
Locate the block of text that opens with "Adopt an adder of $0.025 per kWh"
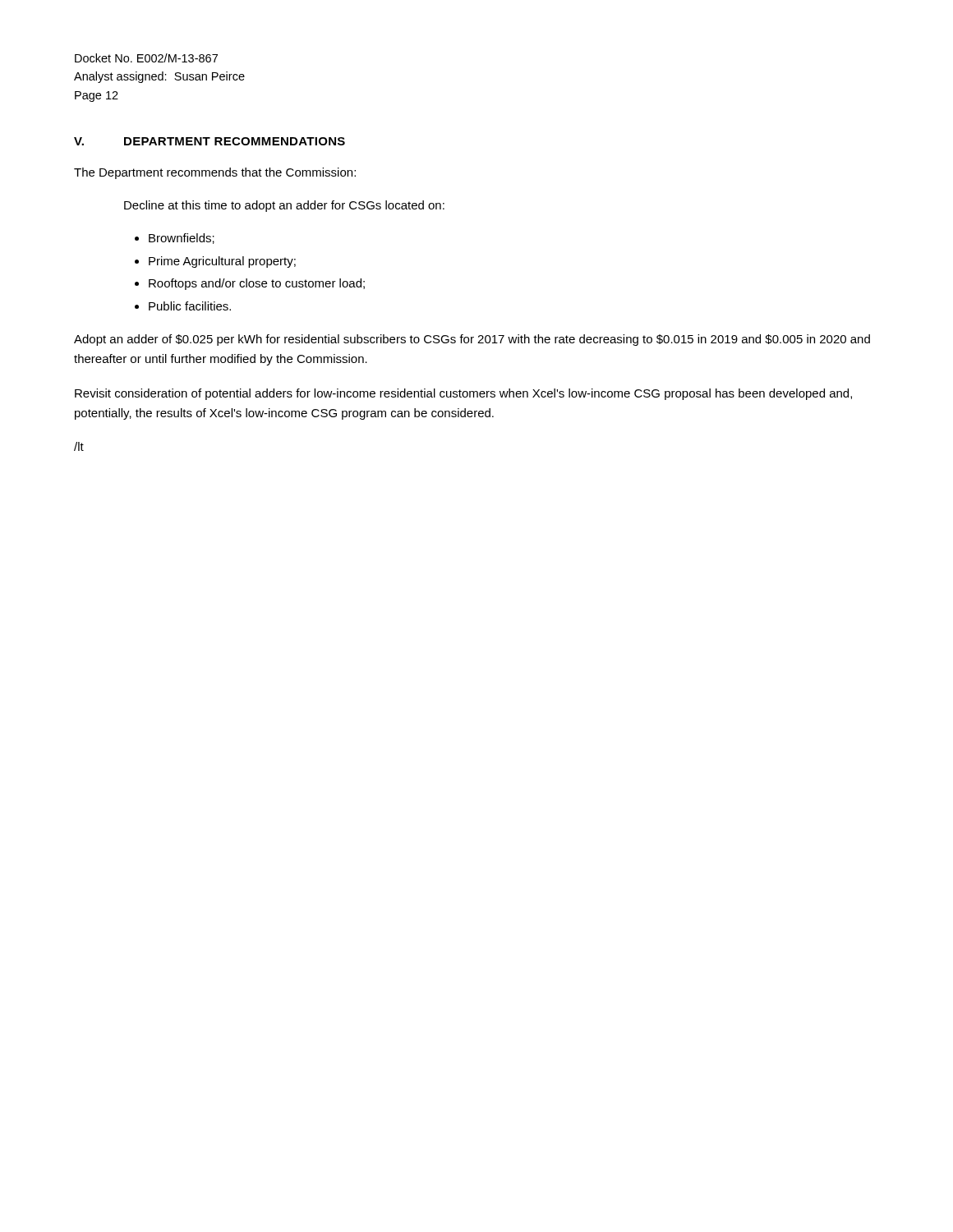click(472, 349)
